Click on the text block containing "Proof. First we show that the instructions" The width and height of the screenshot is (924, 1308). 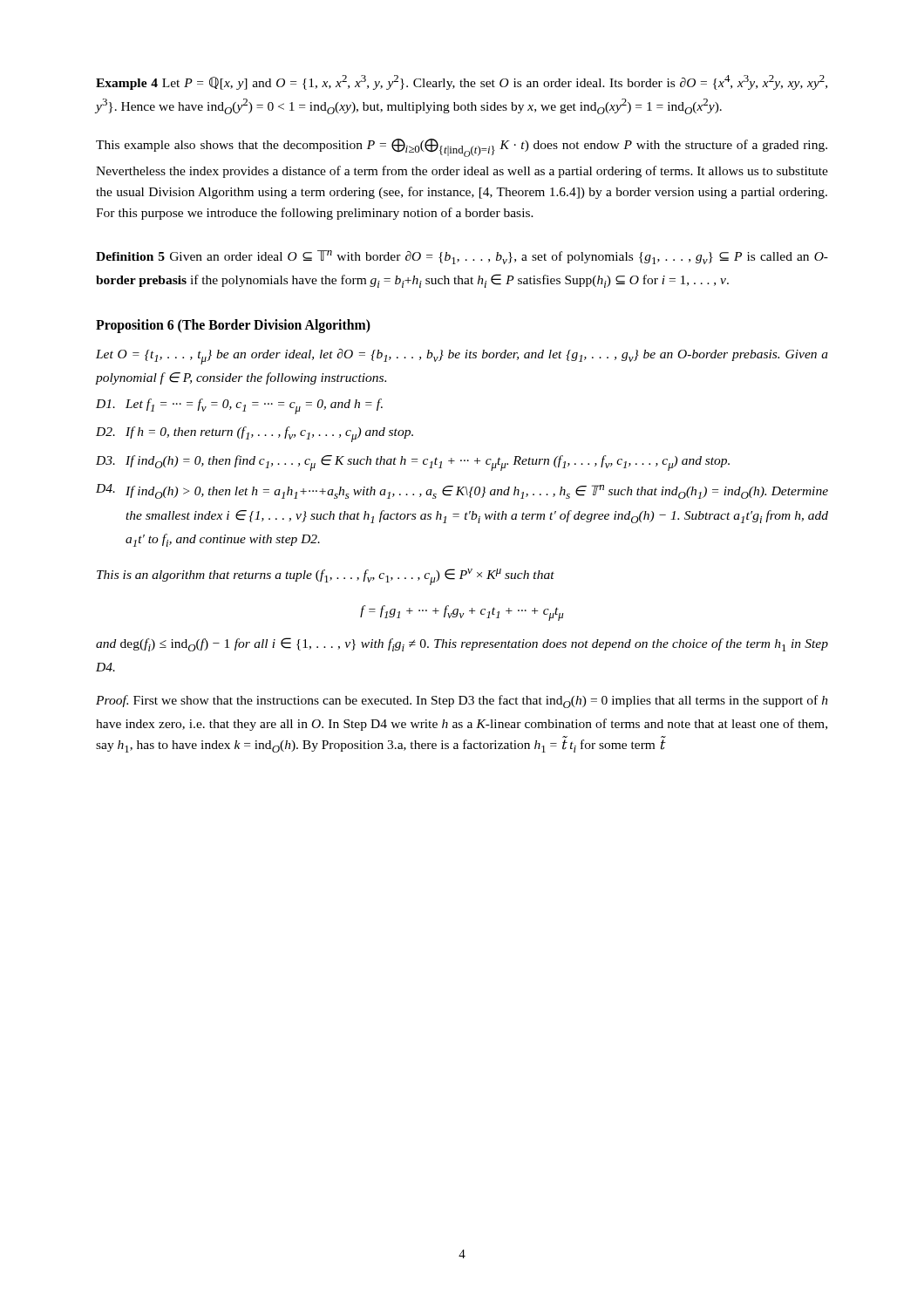click(x=462, y=724)
